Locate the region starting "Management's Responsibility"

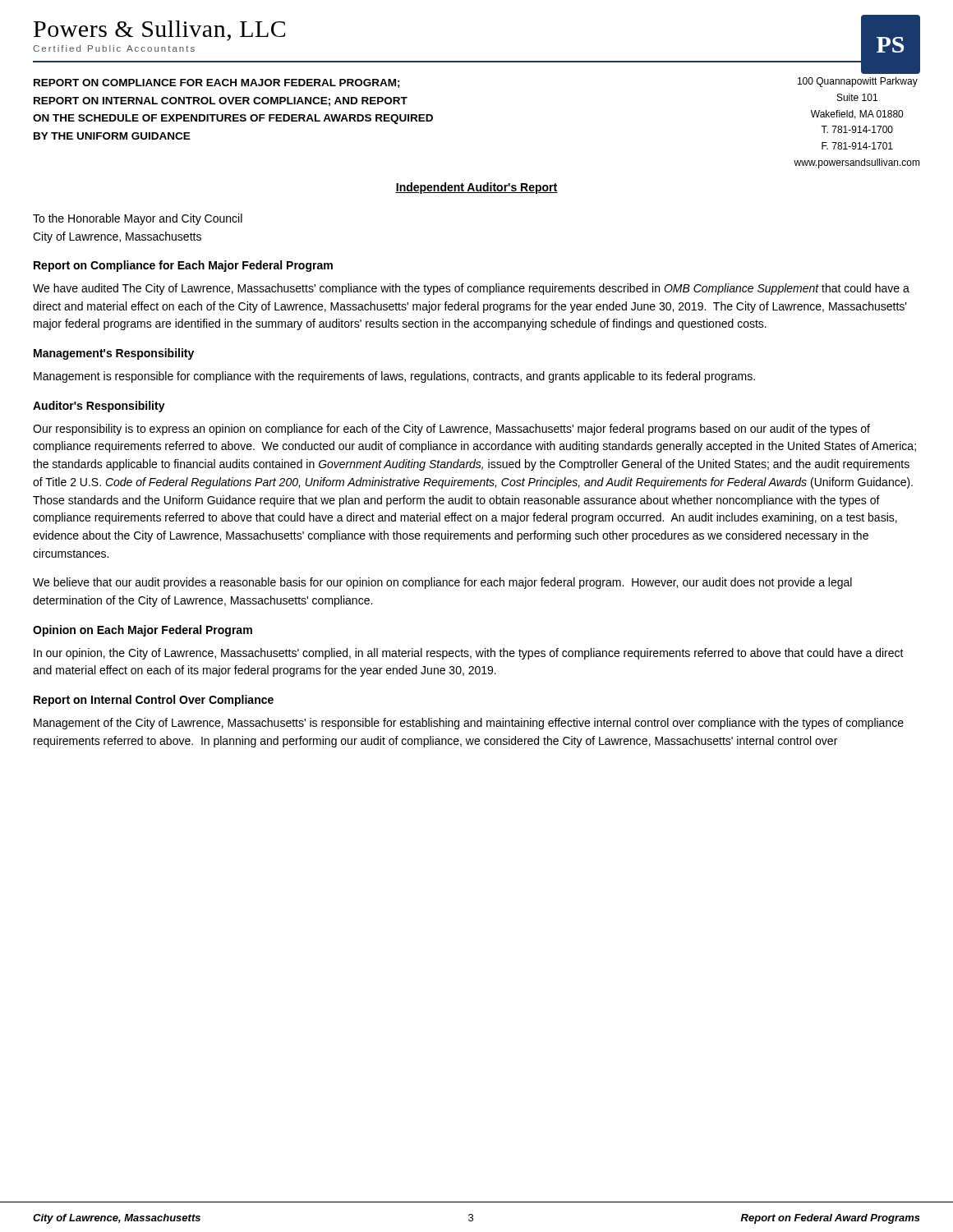114,353
